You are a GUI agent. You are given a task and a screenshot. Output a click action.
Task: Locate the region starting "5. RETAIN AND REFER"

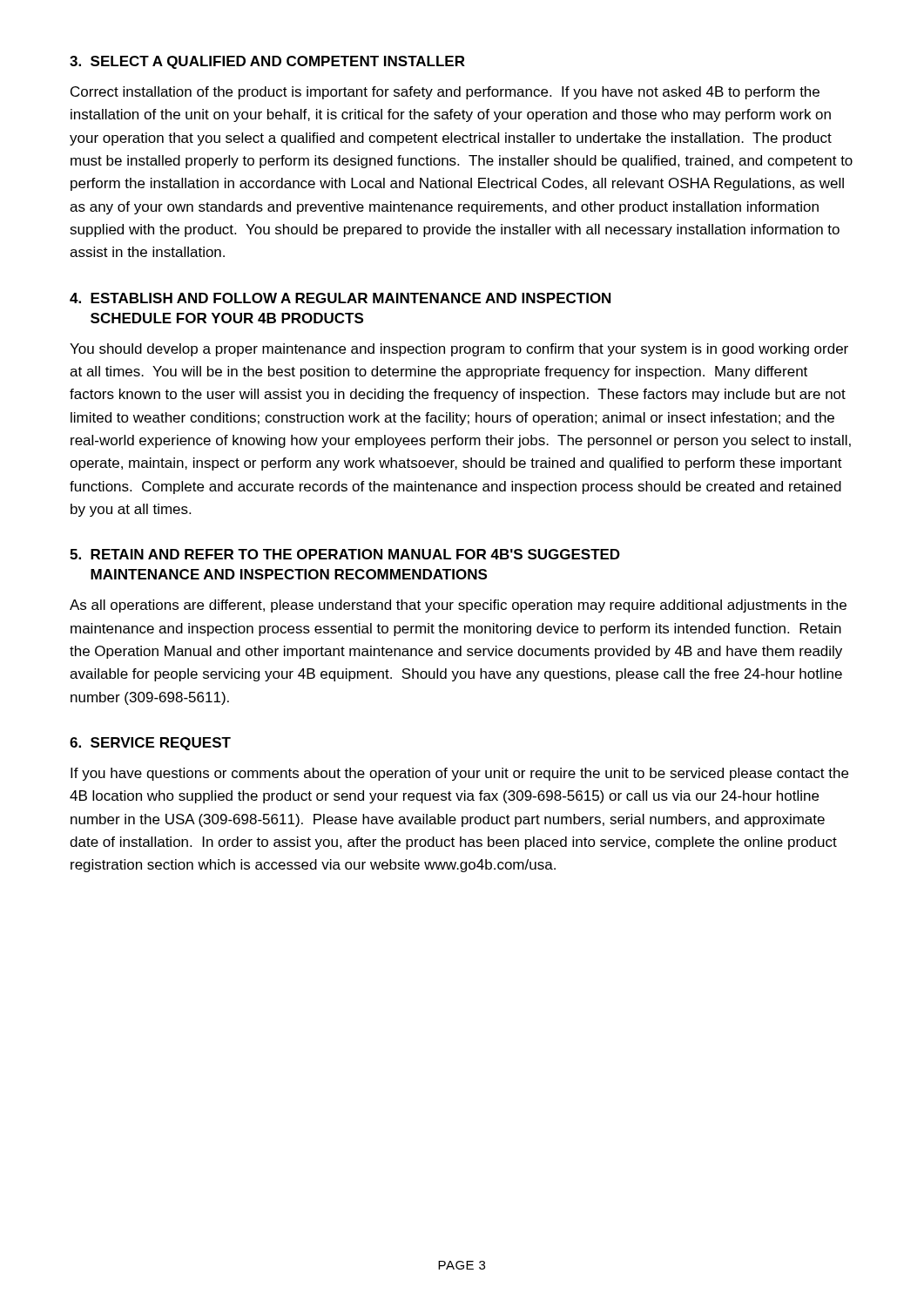(x=345, y=565)
